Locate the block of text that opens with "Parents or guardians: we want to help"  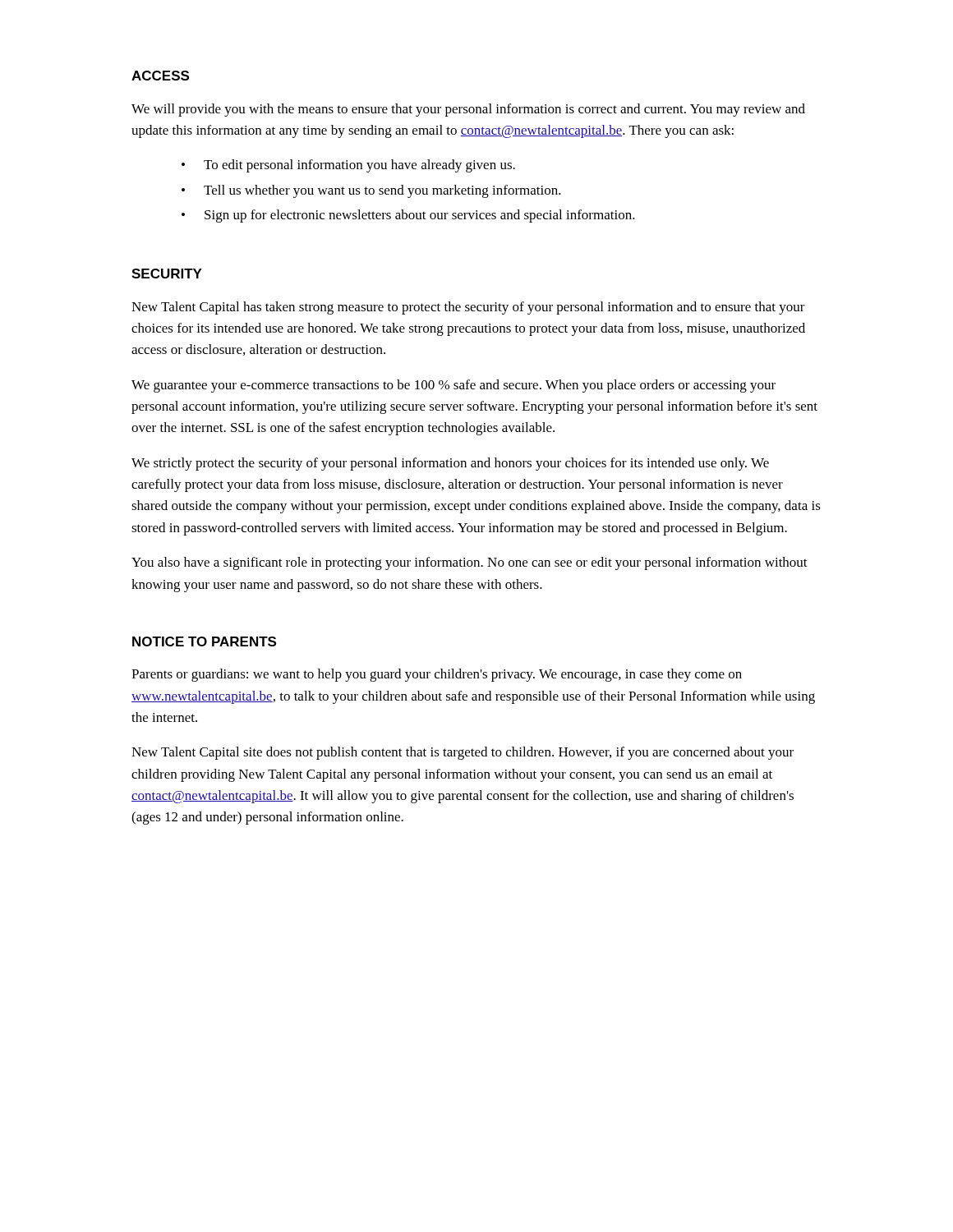473,696
